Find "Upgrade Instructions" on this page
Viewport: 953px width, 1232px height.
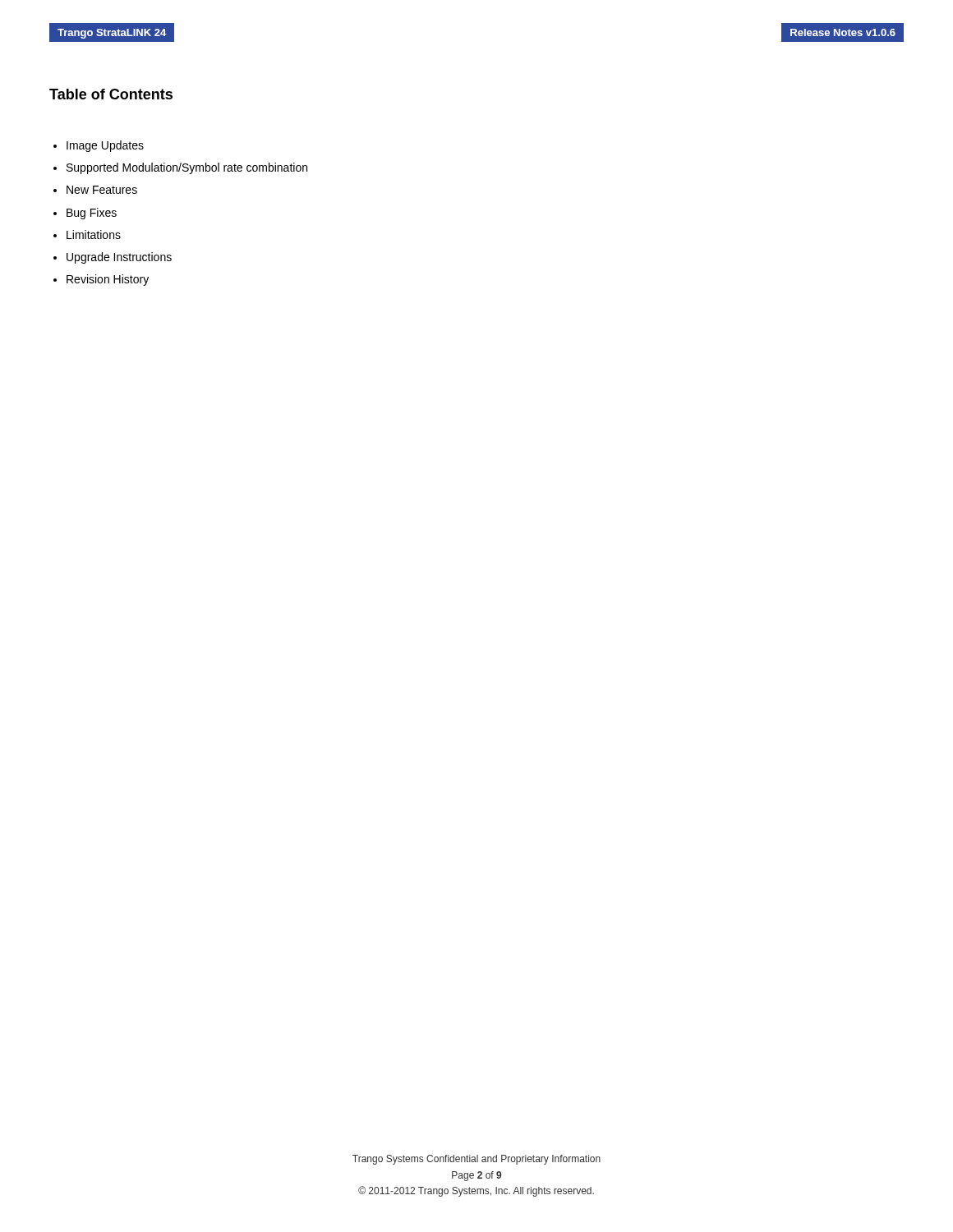[119, 257]
